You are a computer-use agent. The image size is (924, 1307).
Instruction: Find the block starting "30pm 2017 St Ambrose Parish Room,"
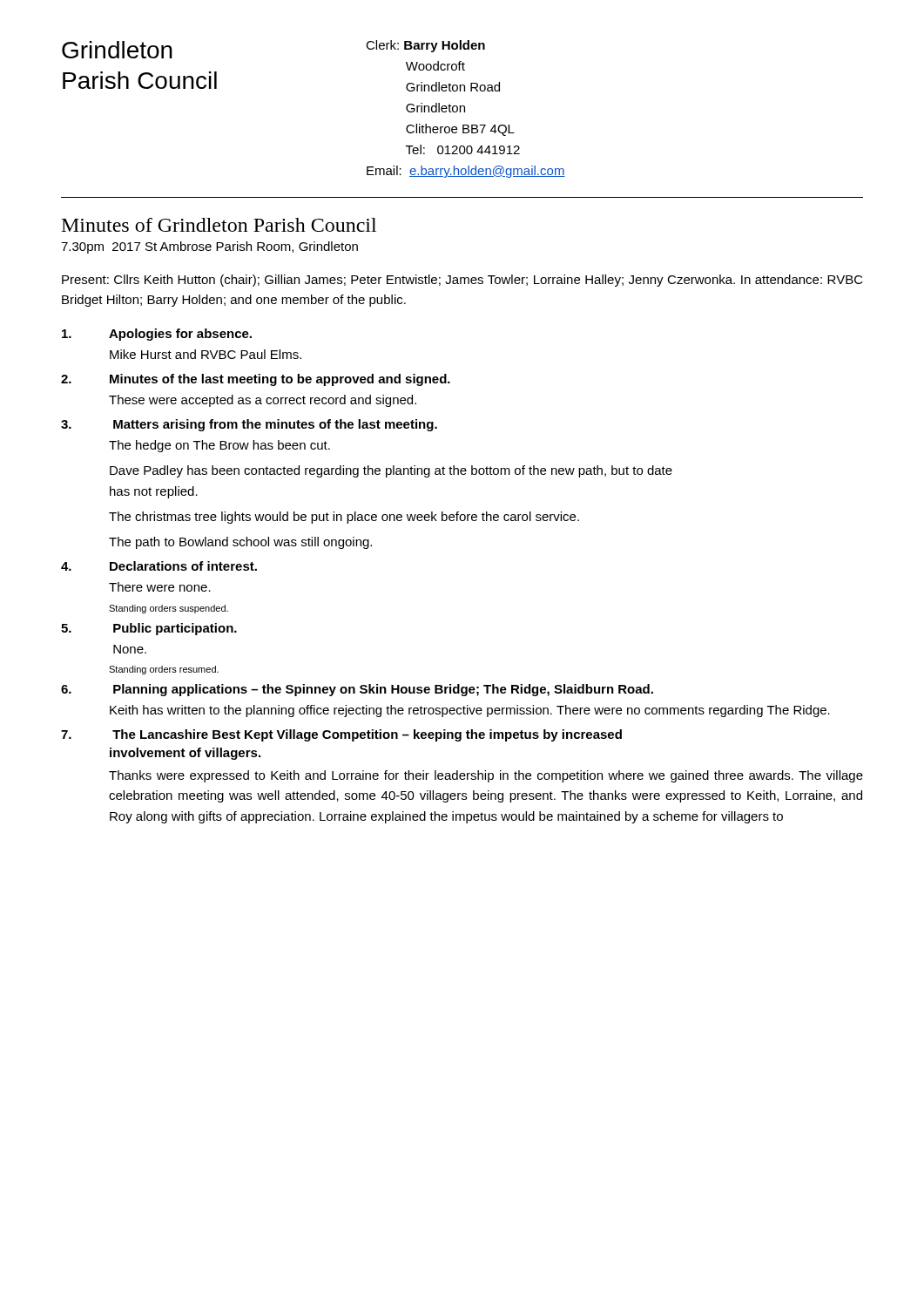[x=210, y=246]
